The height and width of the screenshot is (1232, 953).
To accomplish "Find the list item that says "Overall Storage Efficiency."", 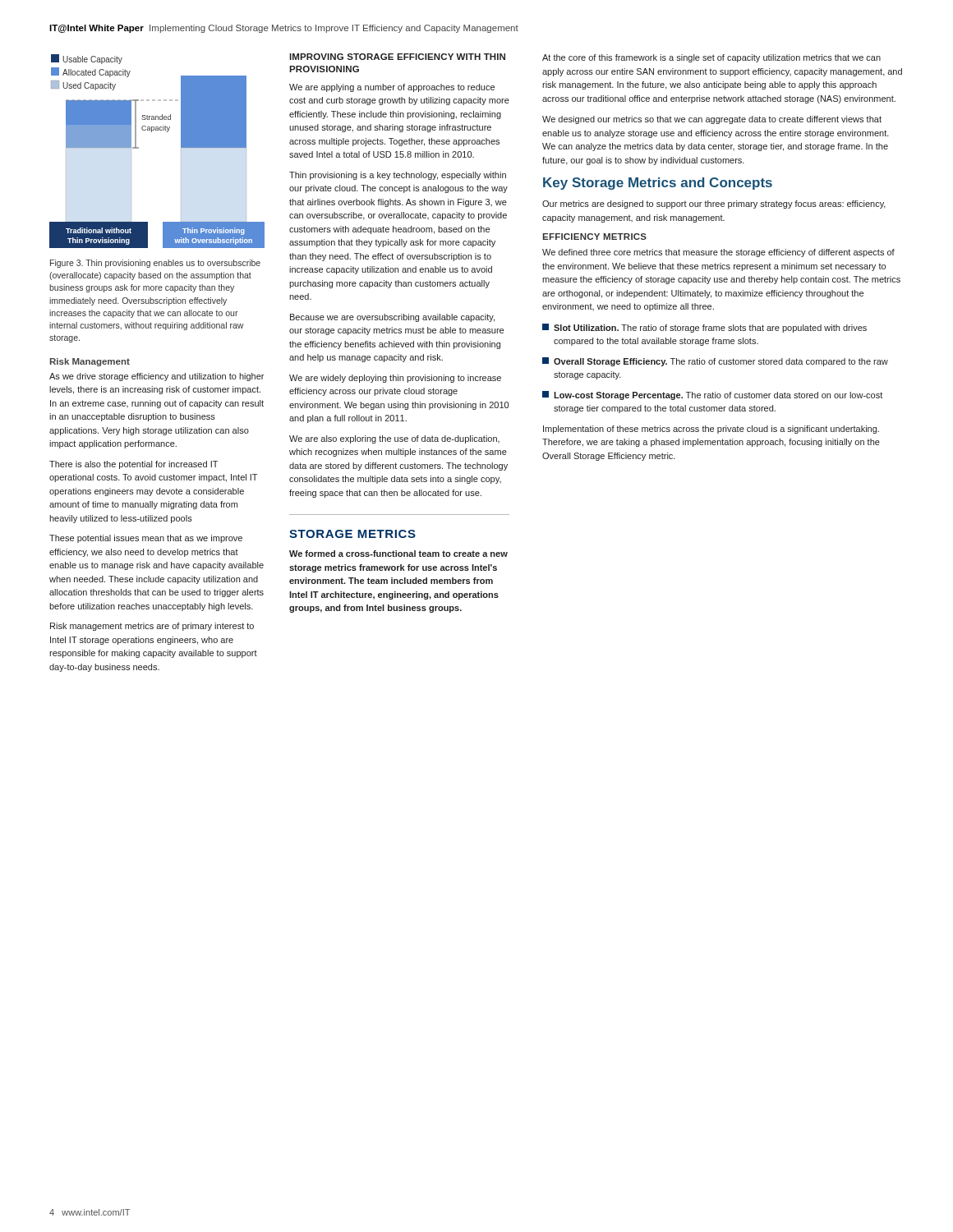I will click(x=723, y=368).
